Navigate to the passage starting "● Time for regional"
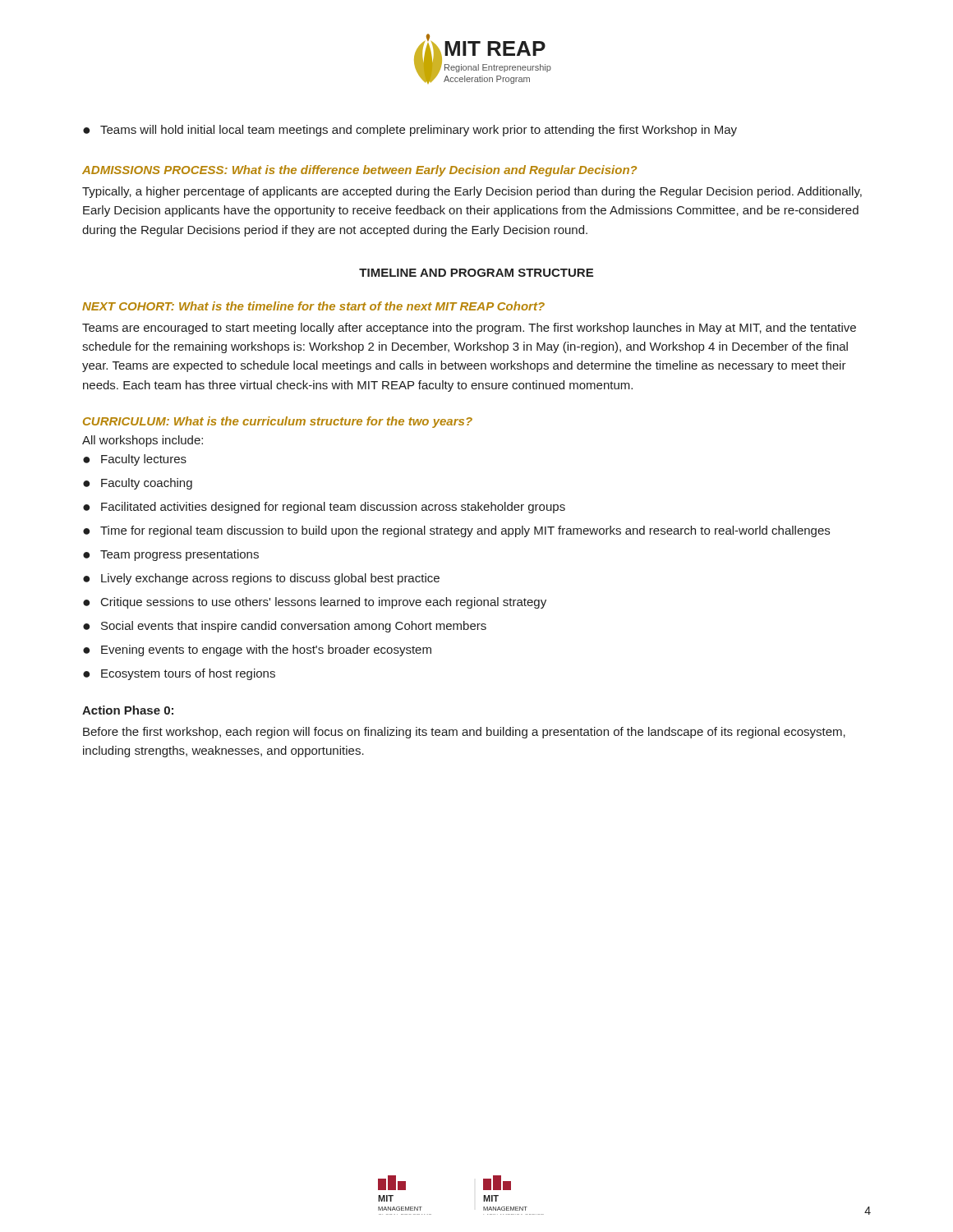This screenshot has width=953, height=1232. pyautogui.click(x=476, y=532)
